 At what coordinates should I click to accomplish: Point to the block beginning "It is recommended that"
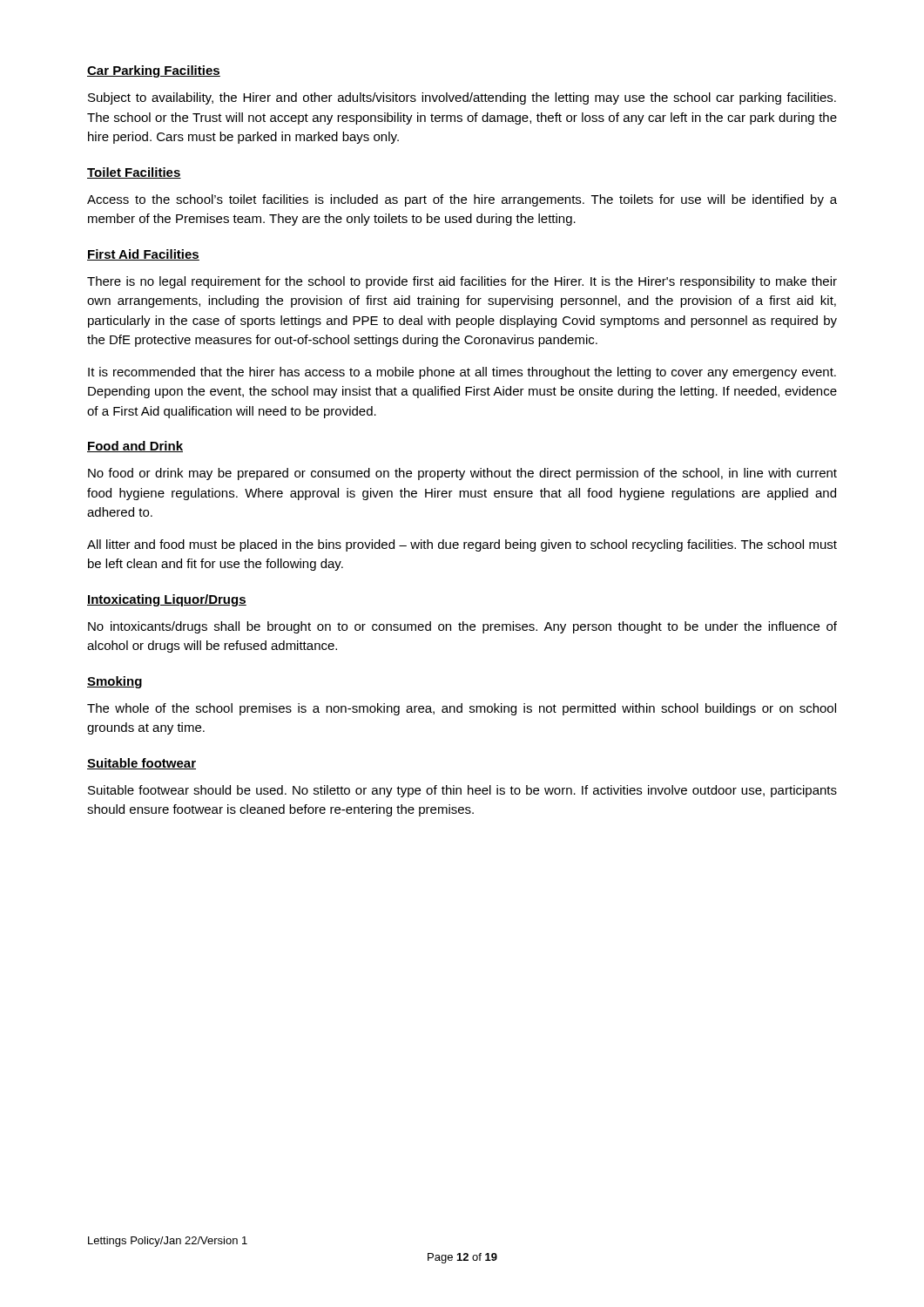point(462,391)
